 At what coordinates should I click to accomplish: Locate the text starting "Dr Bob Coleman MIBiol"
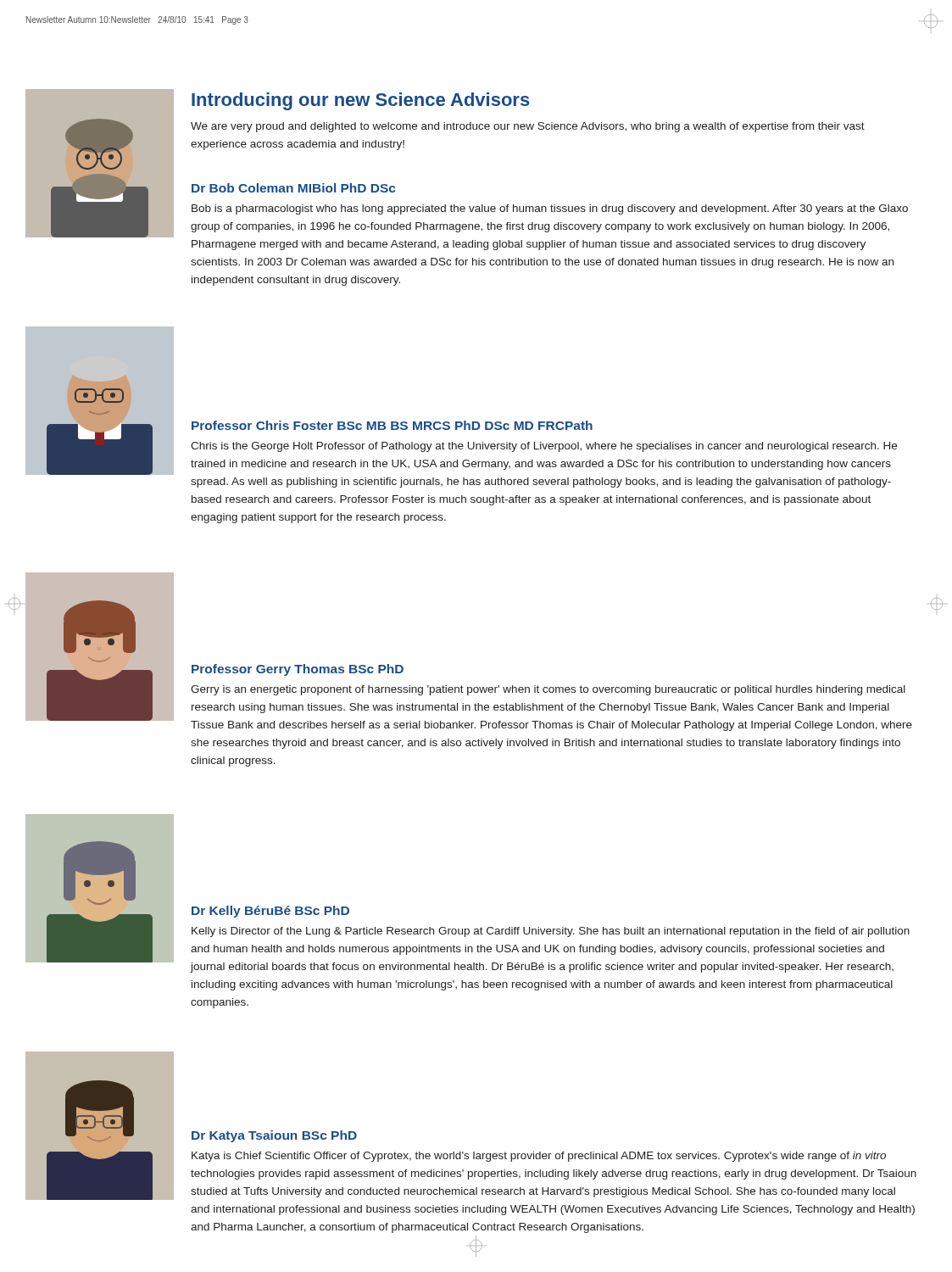point(293,188)
